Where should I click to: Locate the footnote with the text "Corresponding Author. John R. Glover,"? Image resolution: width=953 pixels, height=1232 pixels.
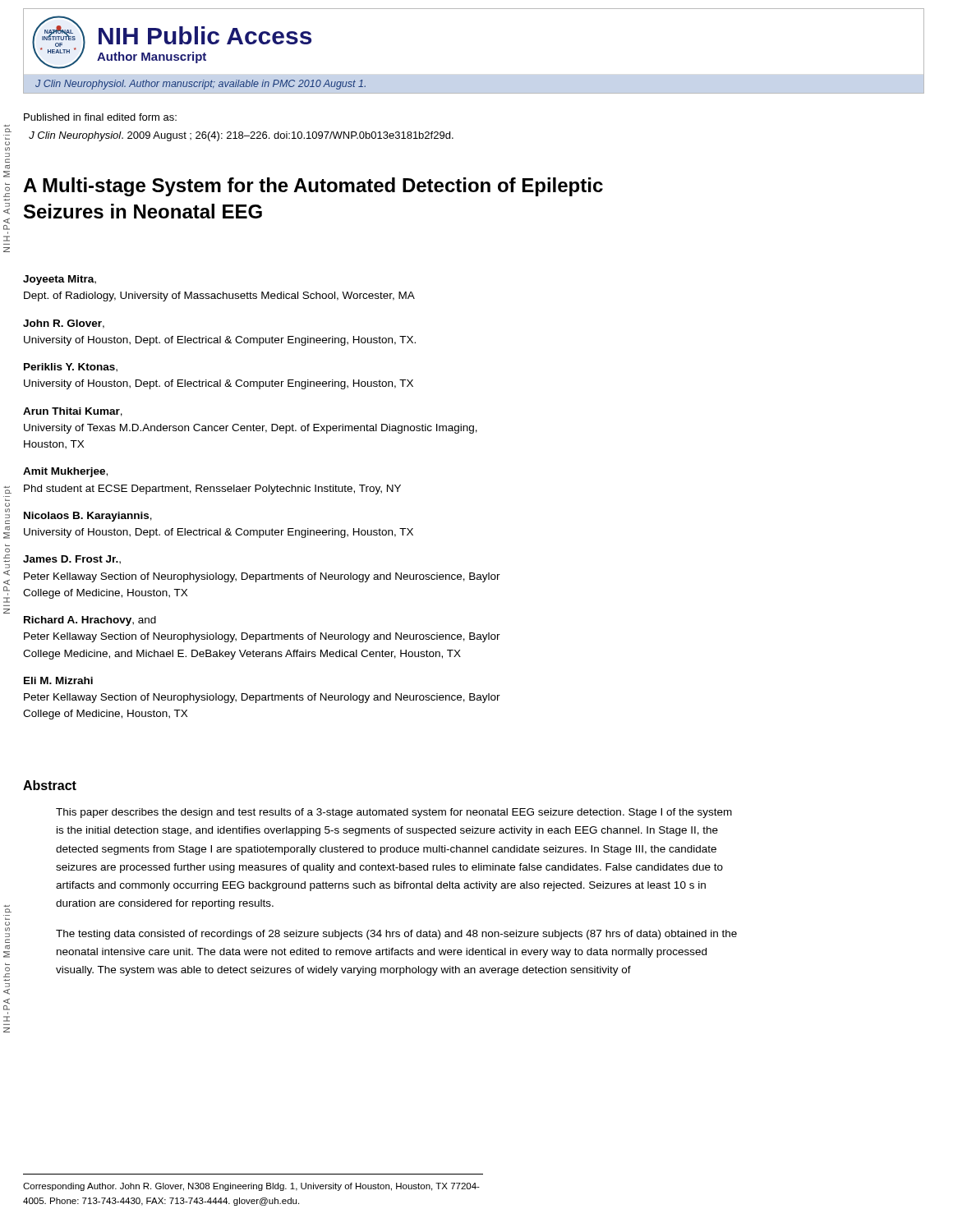(251, 1194)
